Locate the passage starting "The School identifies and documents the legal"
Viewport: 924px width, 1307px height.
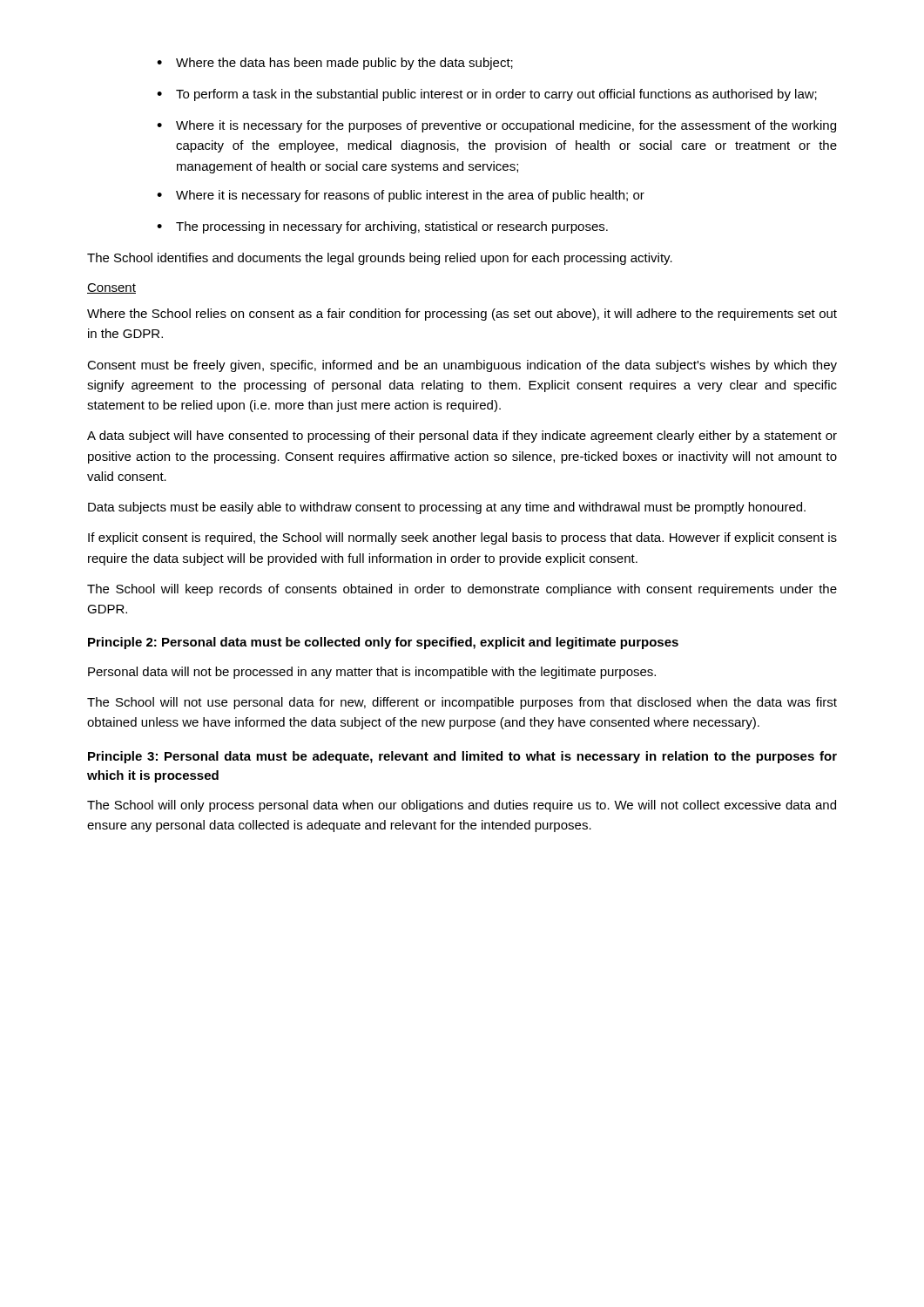pyautogui.click(x=380, y=257)
